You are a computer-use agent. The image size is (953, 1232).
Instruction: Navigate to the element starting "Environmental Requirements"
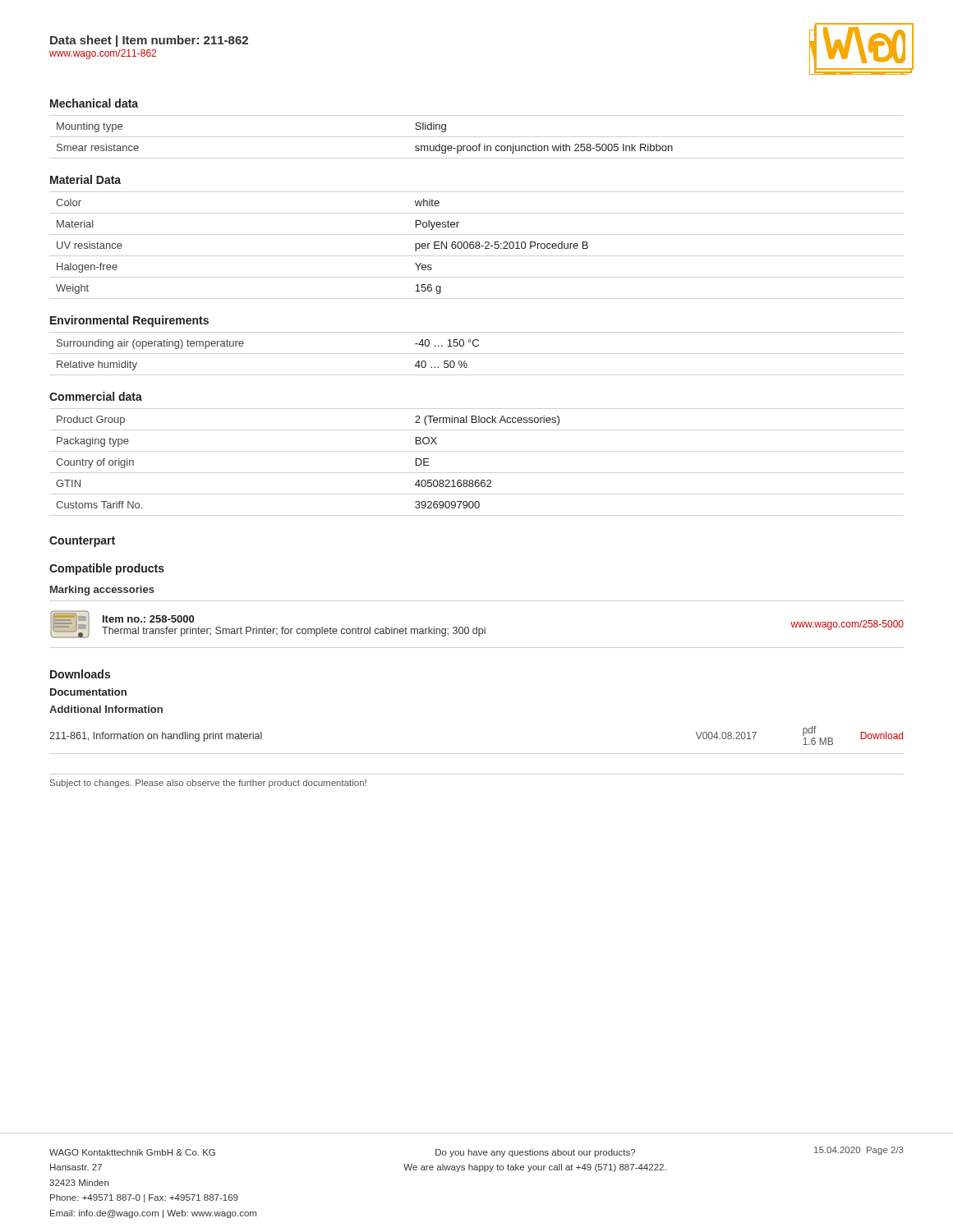[129, 320]
